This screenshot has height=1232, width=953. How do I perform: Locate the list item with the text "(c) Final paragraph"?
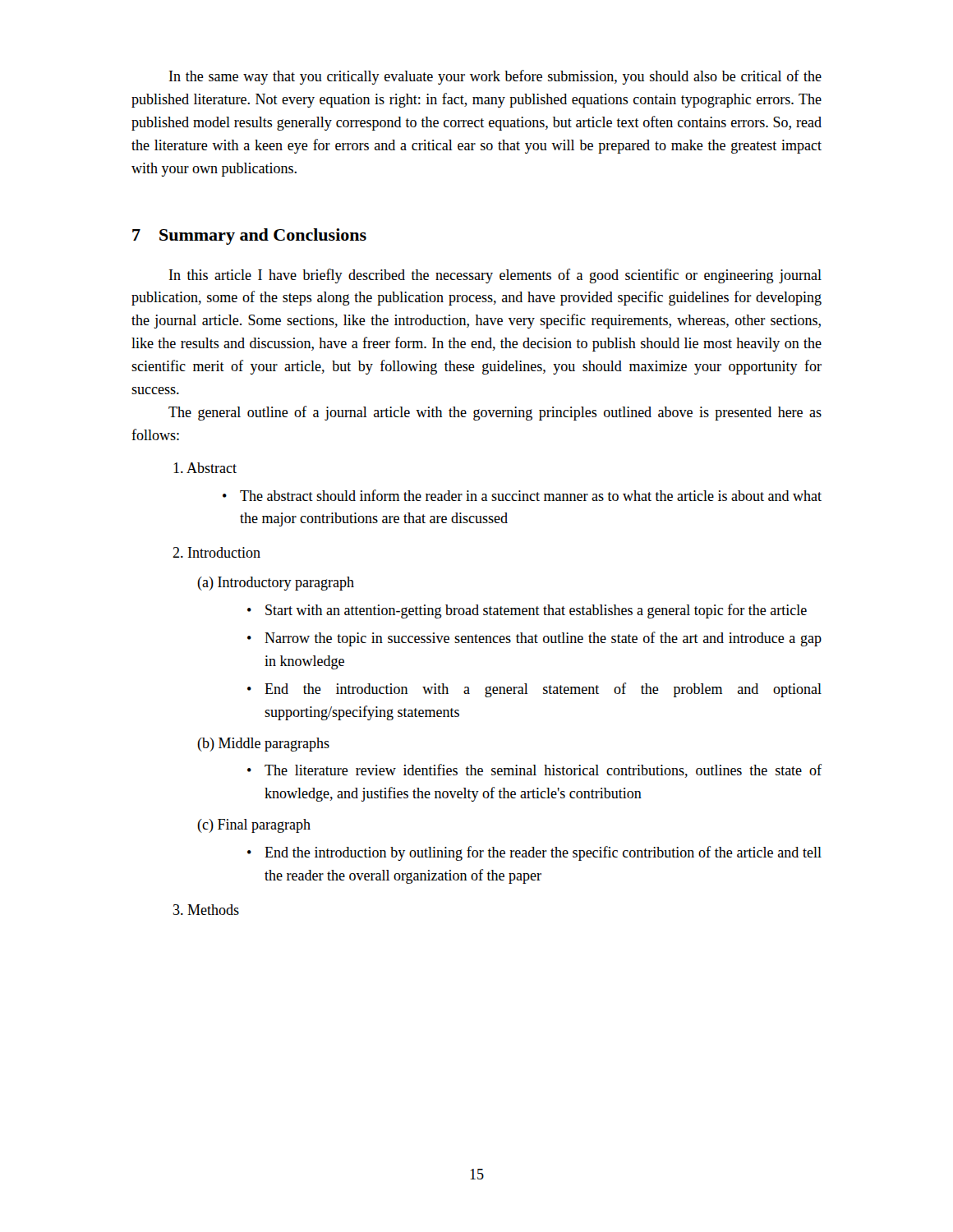(x=254, y=825)
